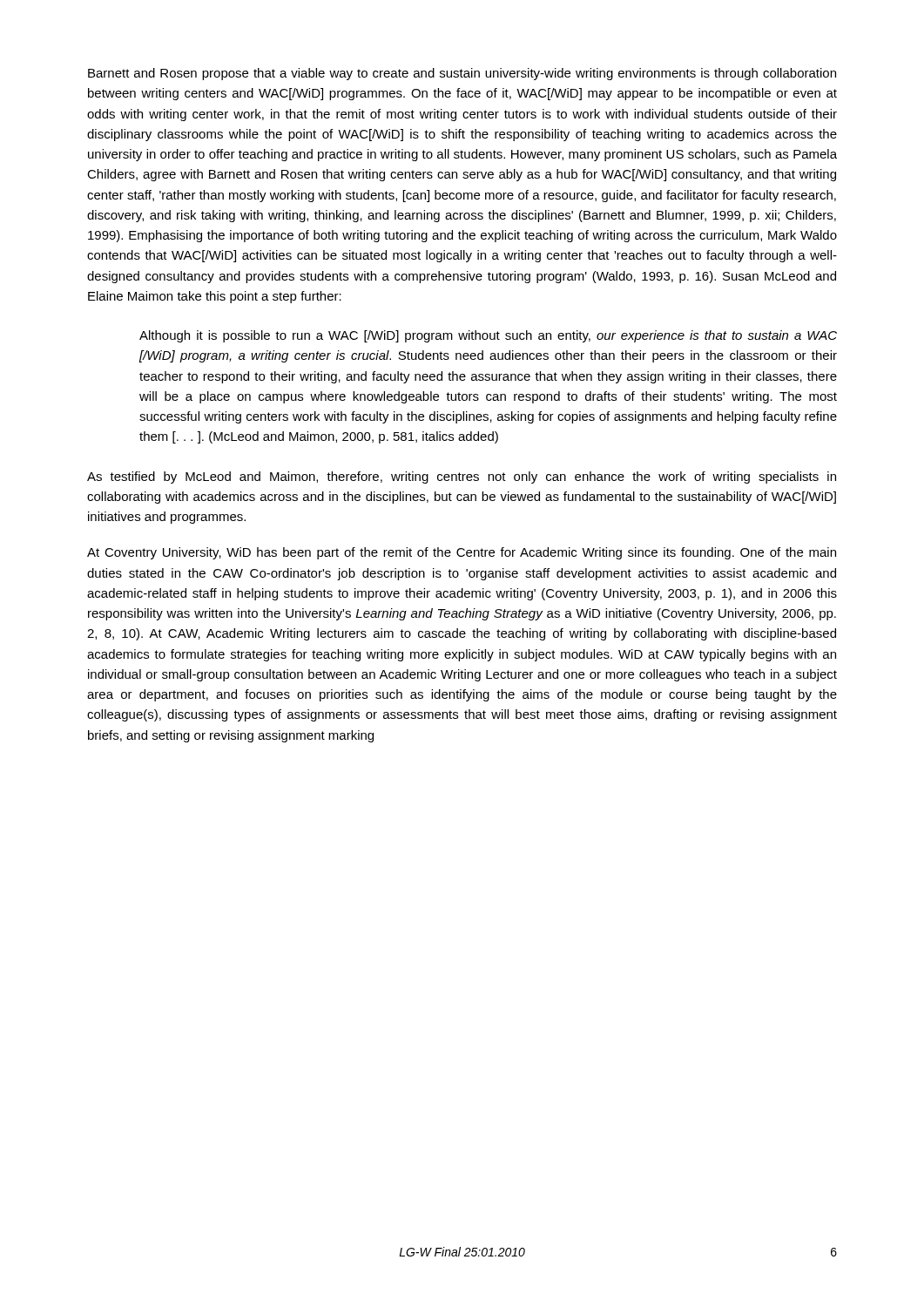Click the passage that begins "At Coventry University, WiD has been"
This screenshot has height=1307, width=924.
pos(462,643)
